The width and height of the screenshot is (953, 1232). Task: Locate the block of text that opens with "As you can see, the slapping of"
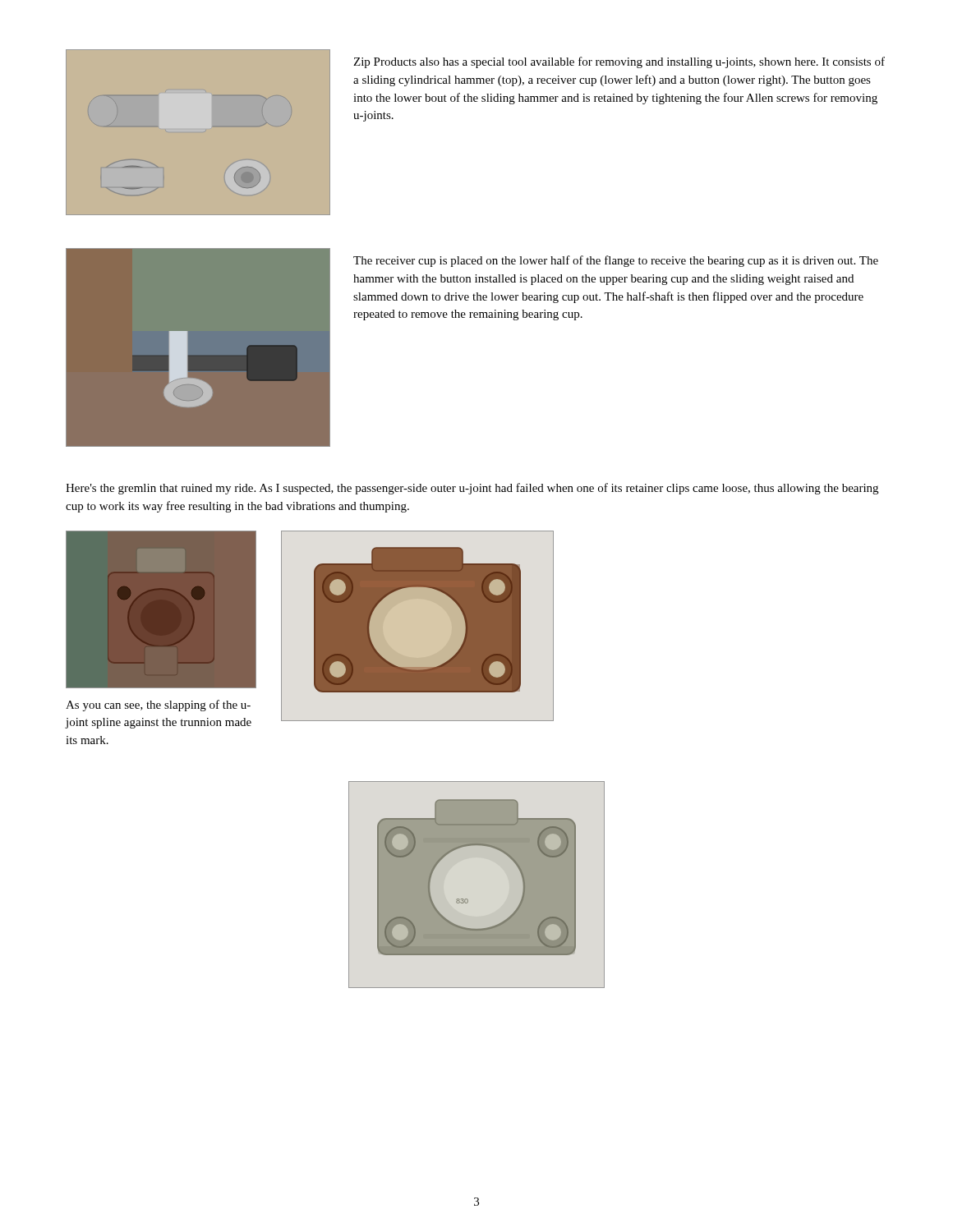160,723
